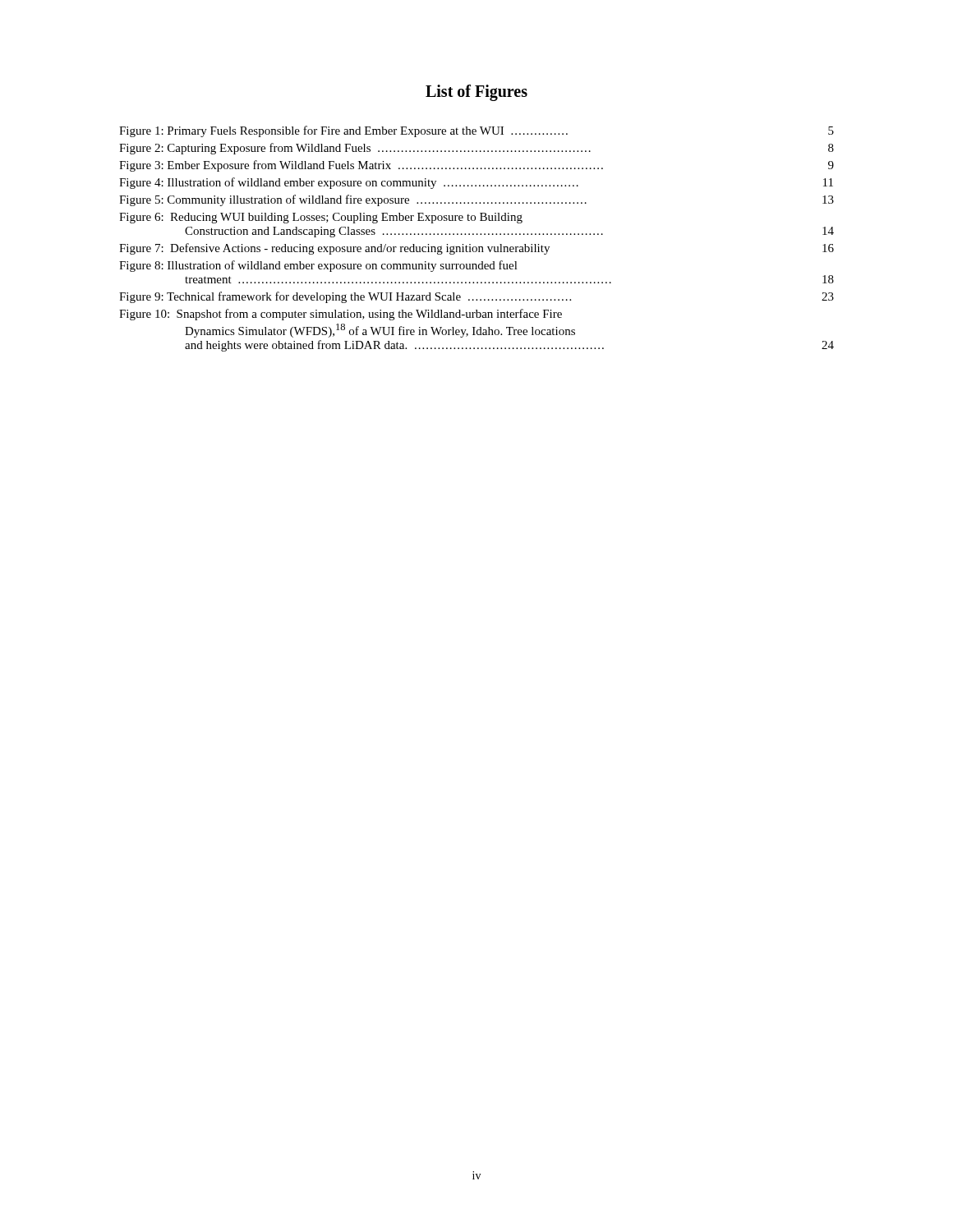Locate the block starting "Figure 8: Illustration of wildland ember exposure on"
This screenshot has width=953, height=1232.
click(476, 273)
